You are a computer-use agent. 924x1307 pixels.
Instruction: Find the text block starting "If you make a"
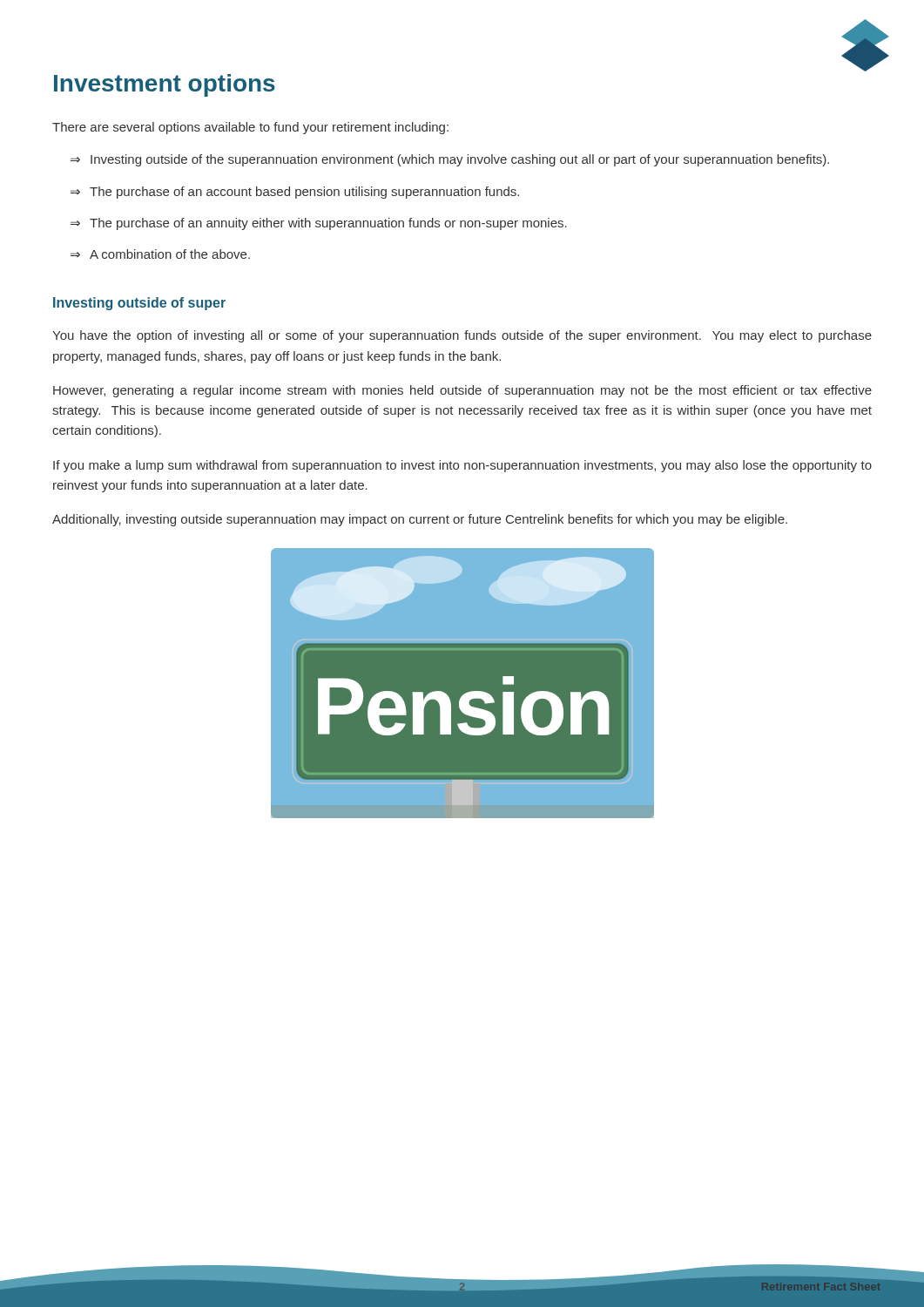pyautogui.click(x=462, y=475)
